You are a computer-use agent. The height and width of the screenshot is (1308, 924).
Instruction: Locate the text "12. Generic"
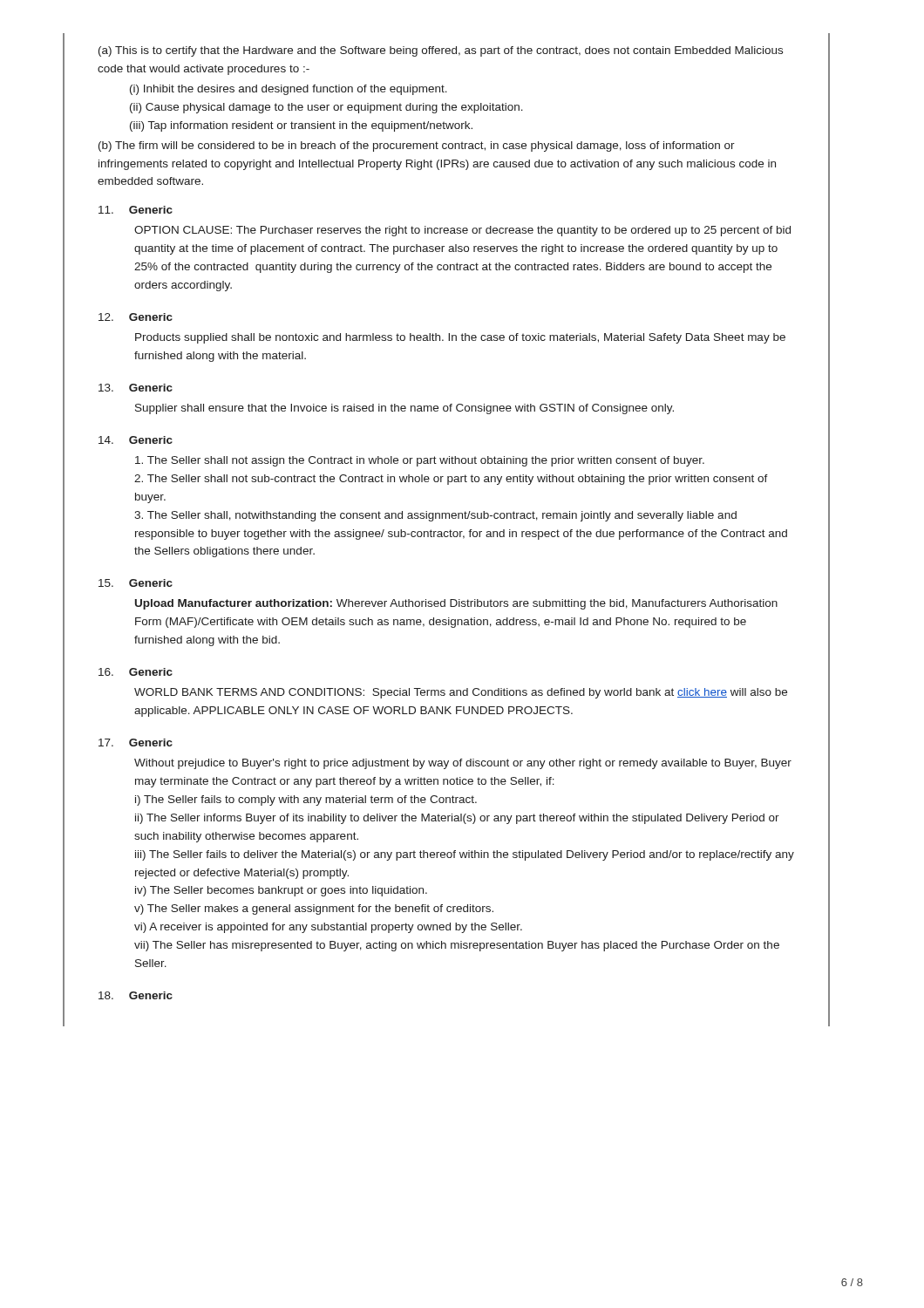tap(135, 317)
